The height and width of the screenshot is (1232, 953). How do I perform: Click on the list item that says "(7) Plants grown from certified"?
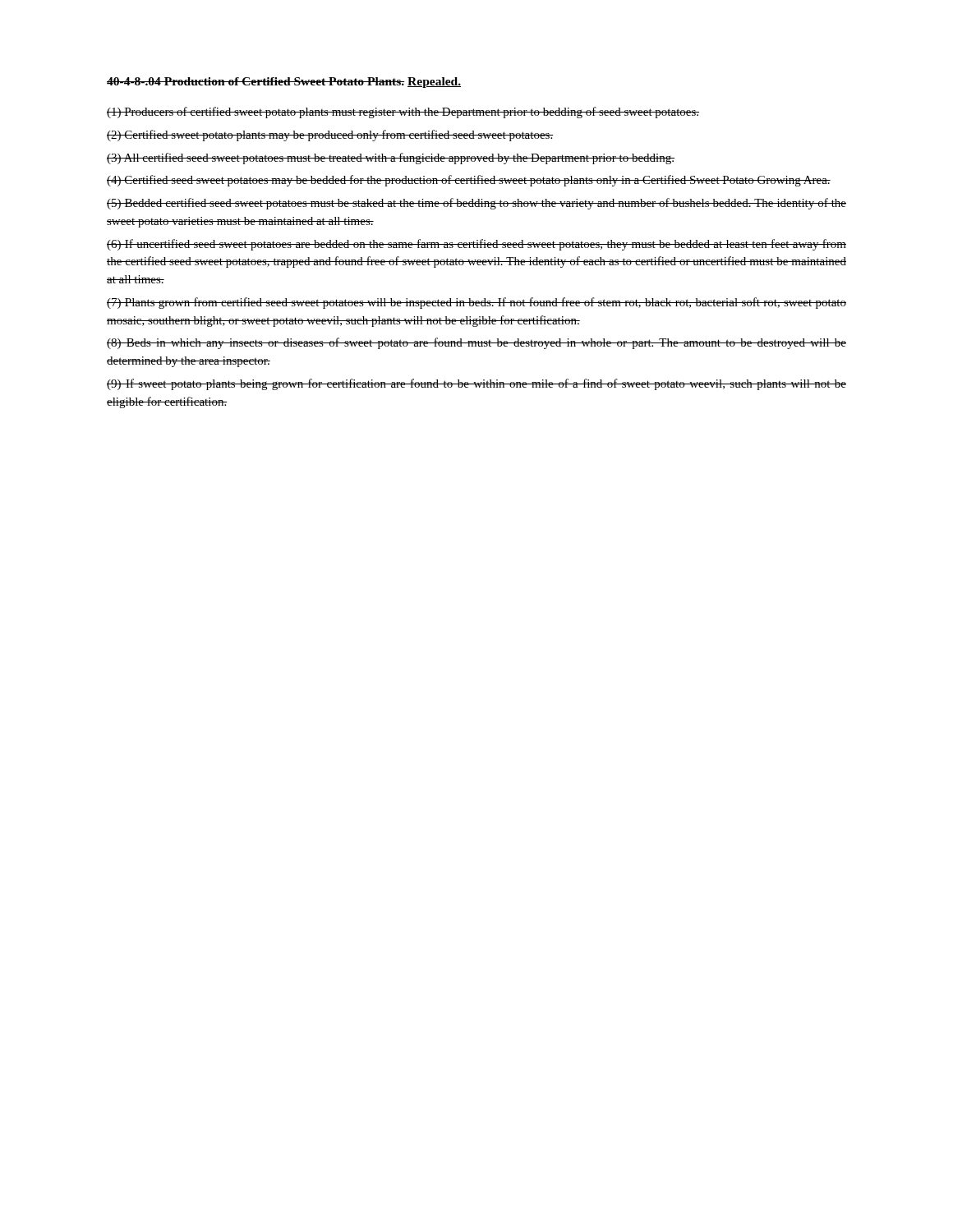click(x=476, y=311)
